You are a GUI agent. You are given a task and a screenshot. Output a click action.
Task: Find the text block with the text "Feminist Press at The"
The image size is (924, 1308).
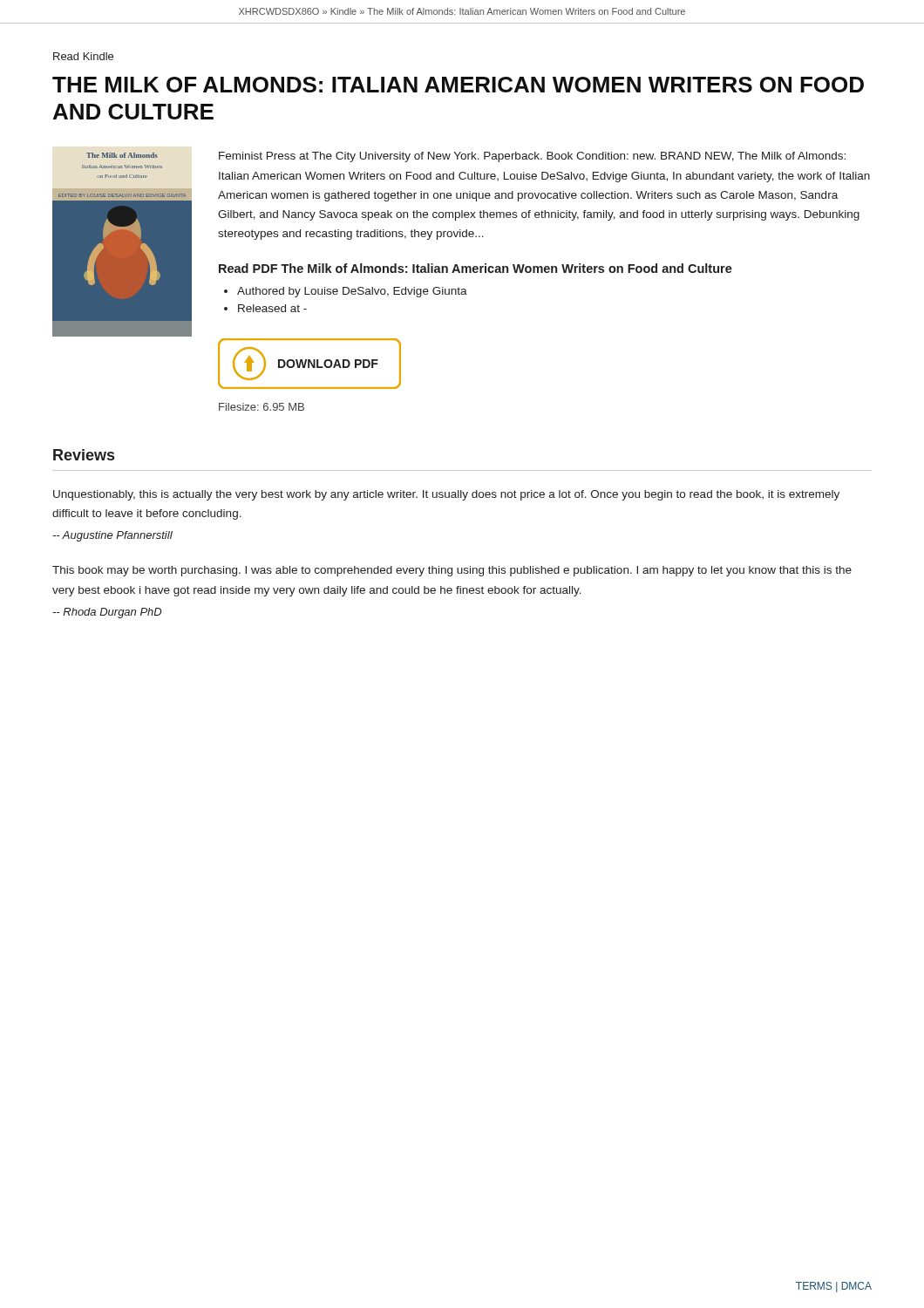pos(544,195)
